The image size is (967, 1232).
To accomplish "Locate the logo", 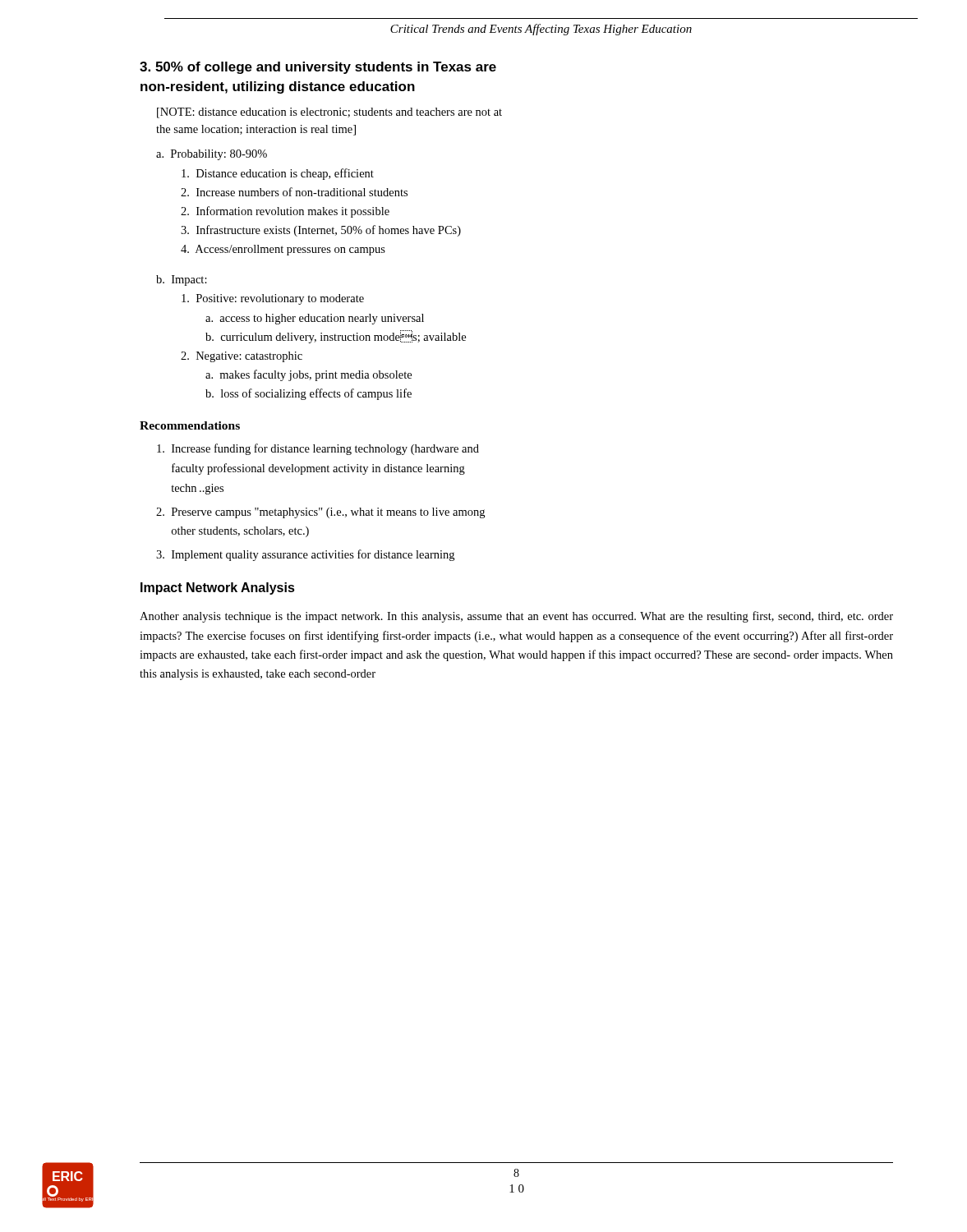I will pos(68,1185).
